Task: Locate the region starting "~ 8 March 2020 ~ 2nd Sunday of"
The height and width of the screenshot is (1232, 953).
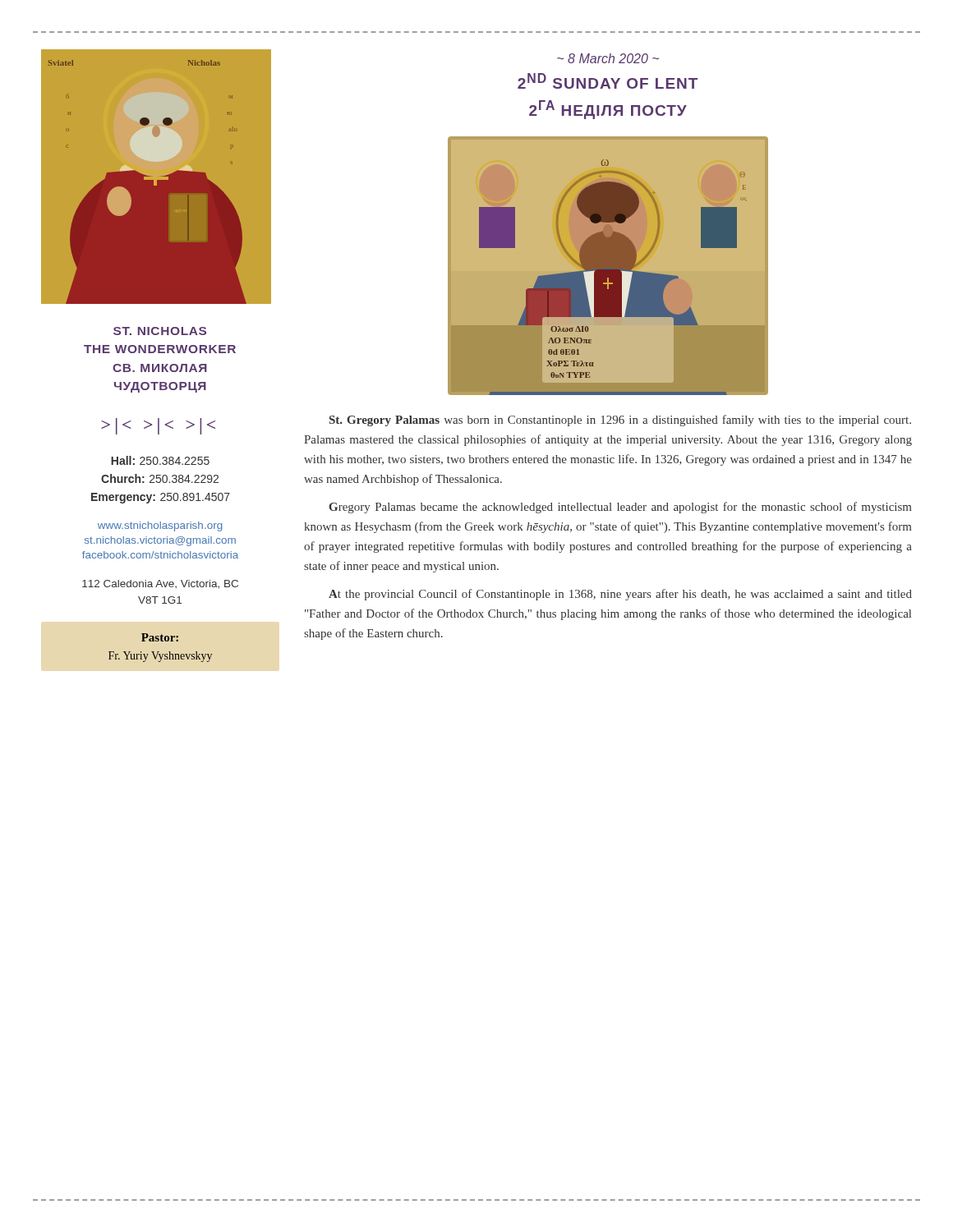Action: tap(608, 86)
